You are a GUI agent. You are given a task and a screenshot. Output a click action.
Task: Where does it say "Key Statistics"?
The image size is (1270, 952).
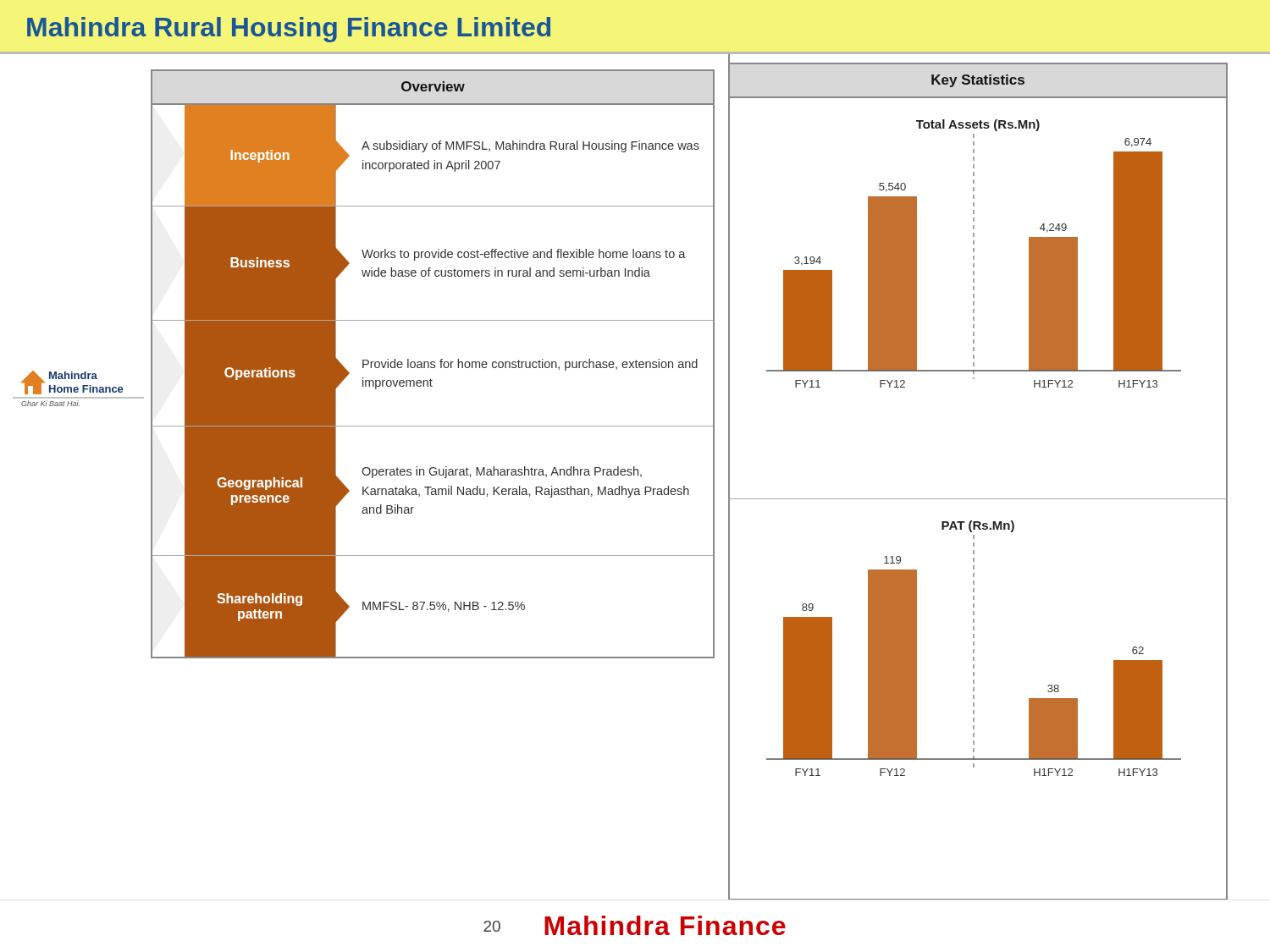point(978,80)
